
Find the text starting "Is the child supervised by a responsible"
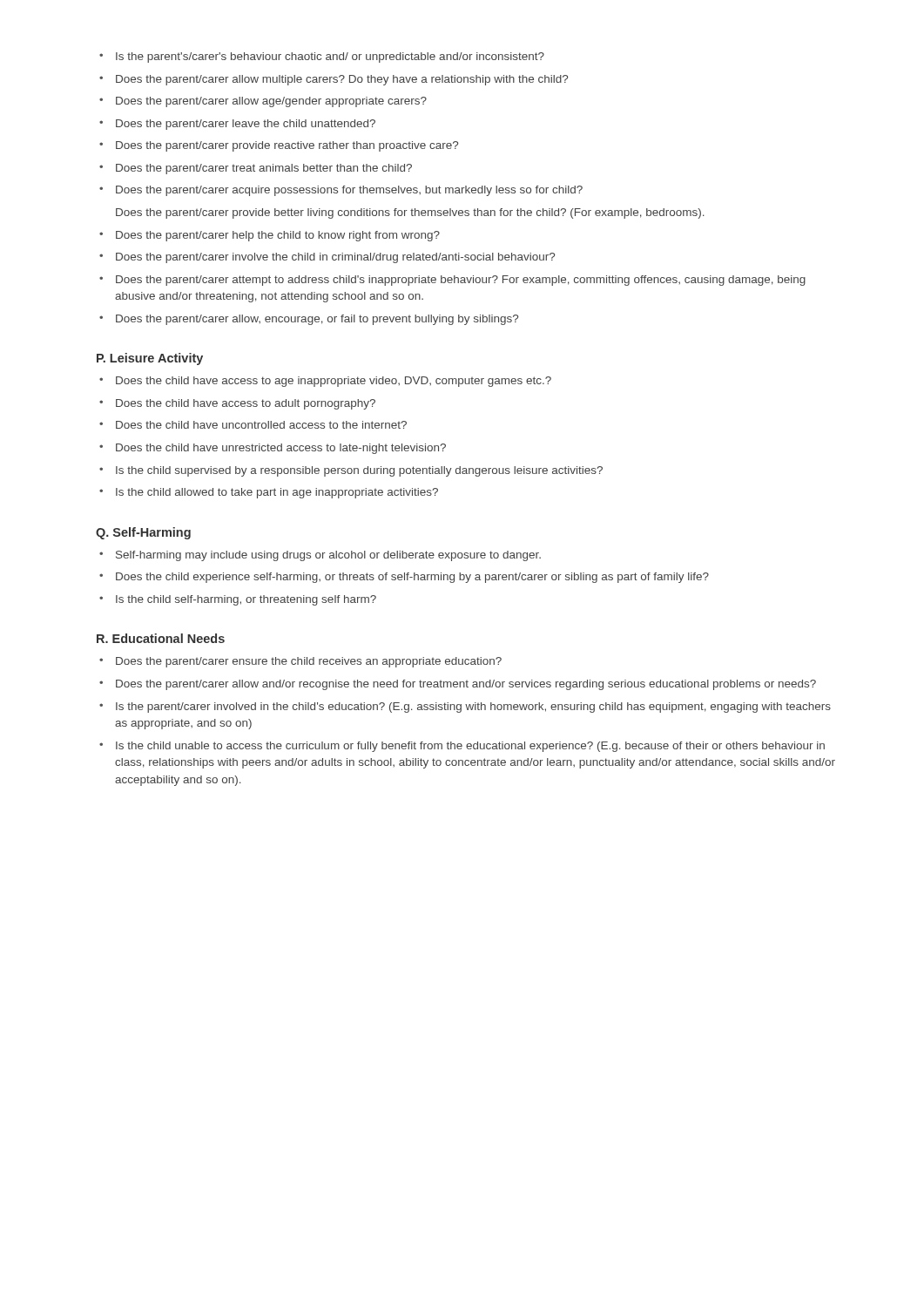pyautogui.click(x=471, y=470)
